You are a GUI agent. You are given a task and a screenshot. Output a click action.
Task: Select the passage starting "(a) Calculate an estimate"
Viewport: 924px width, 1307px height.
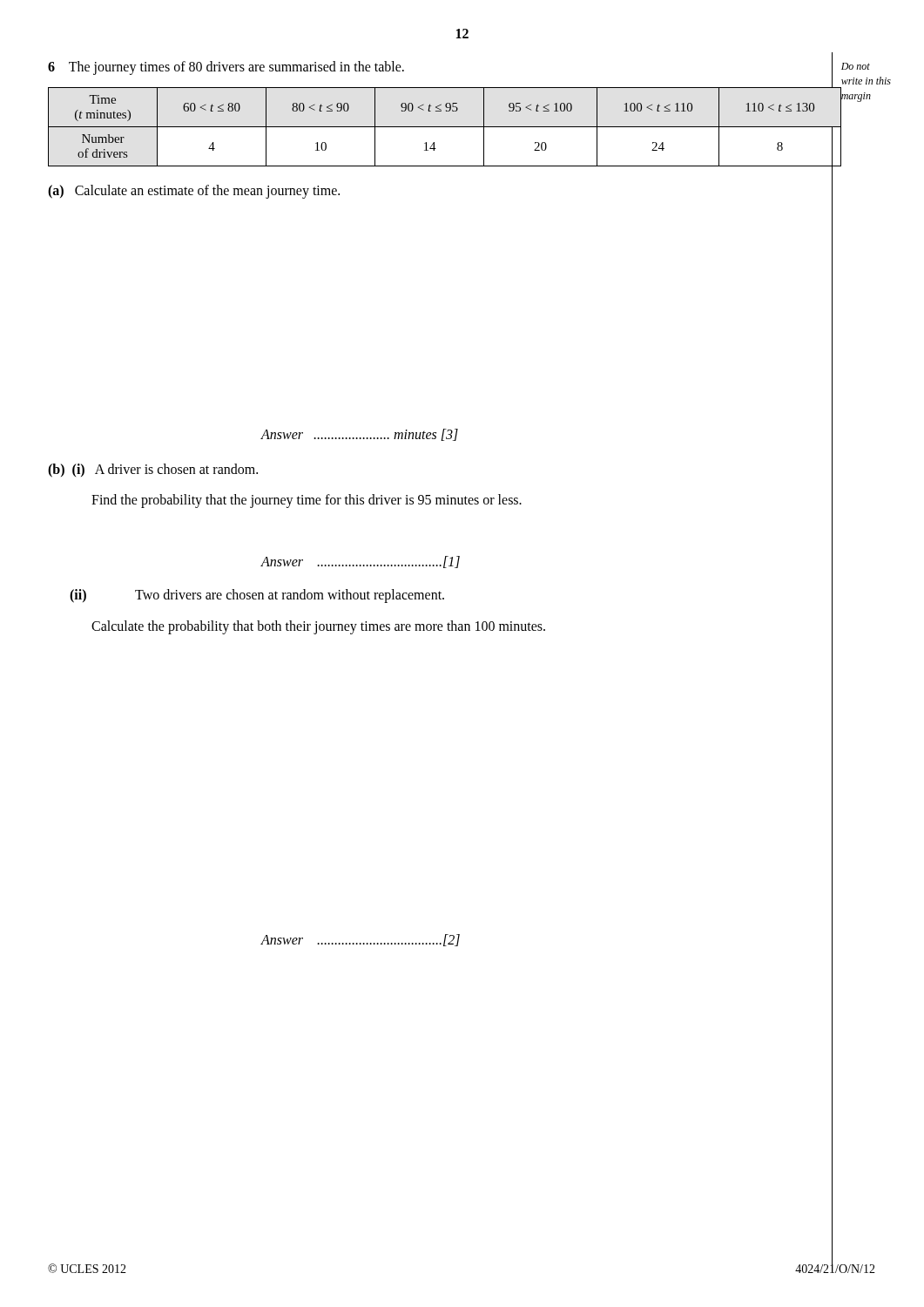coord(194,190)
